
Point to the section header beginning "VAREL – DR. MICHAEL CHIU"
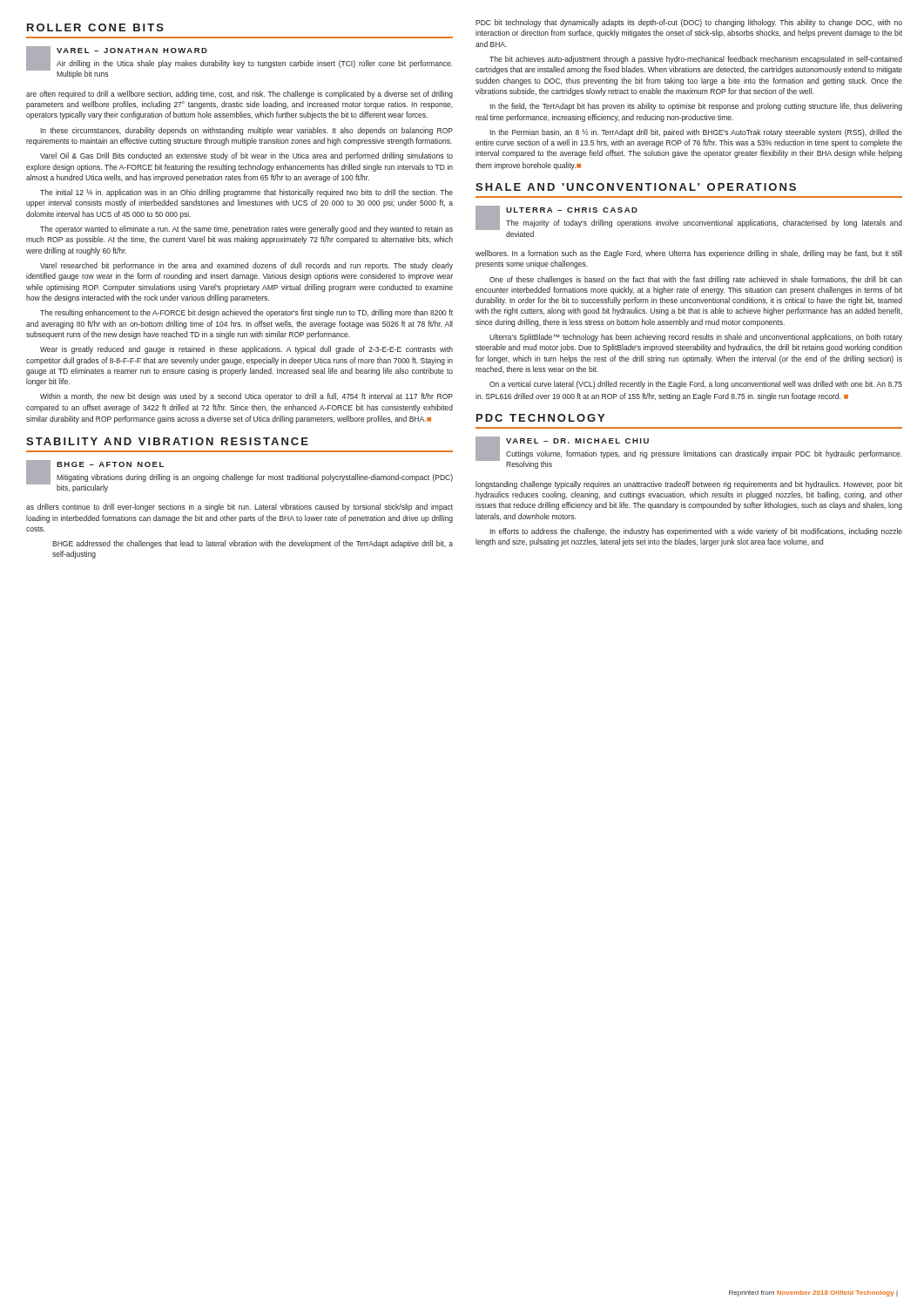point(689,455)
